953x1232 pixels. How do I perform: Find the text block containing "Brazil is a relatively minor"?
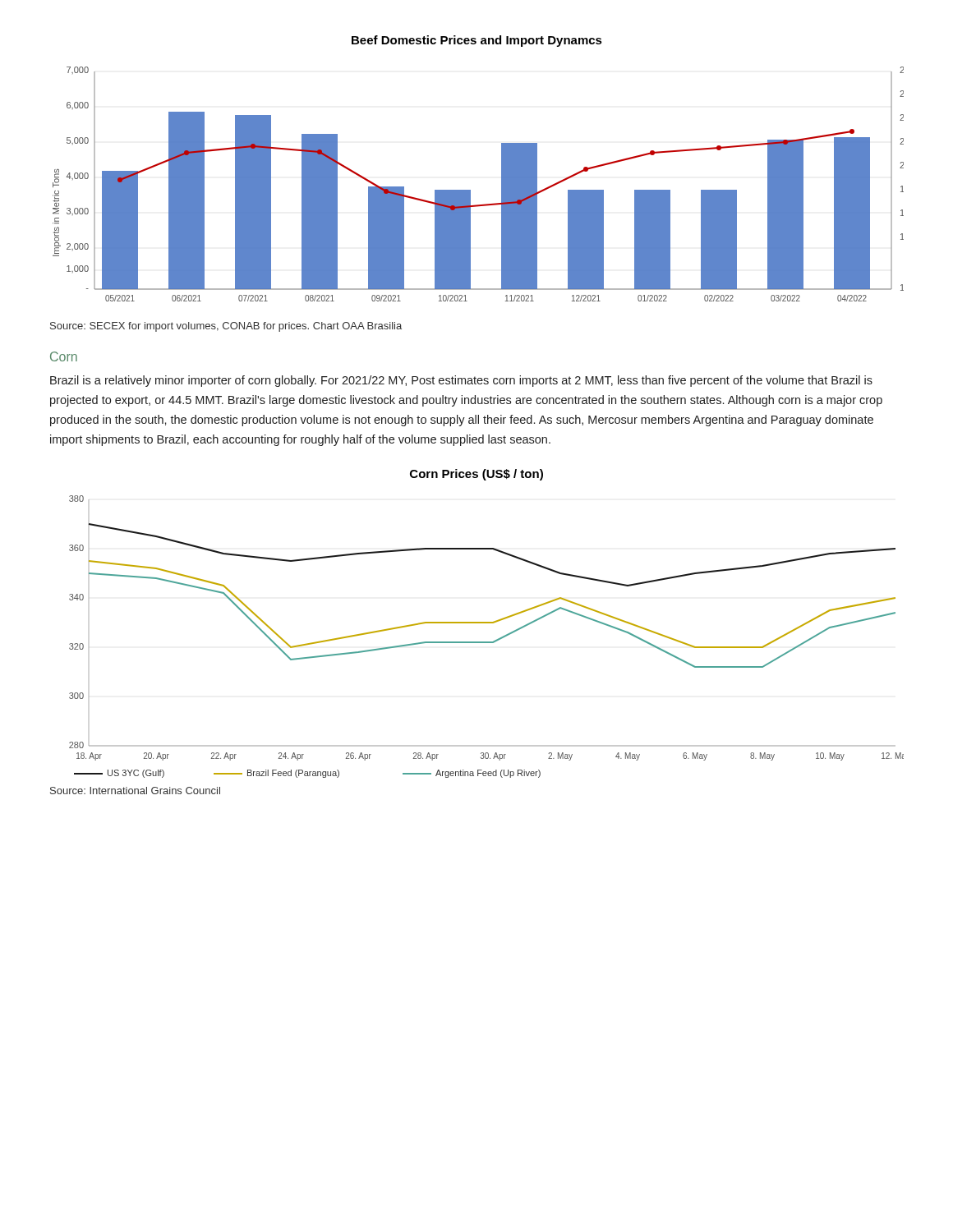(466, 410)
